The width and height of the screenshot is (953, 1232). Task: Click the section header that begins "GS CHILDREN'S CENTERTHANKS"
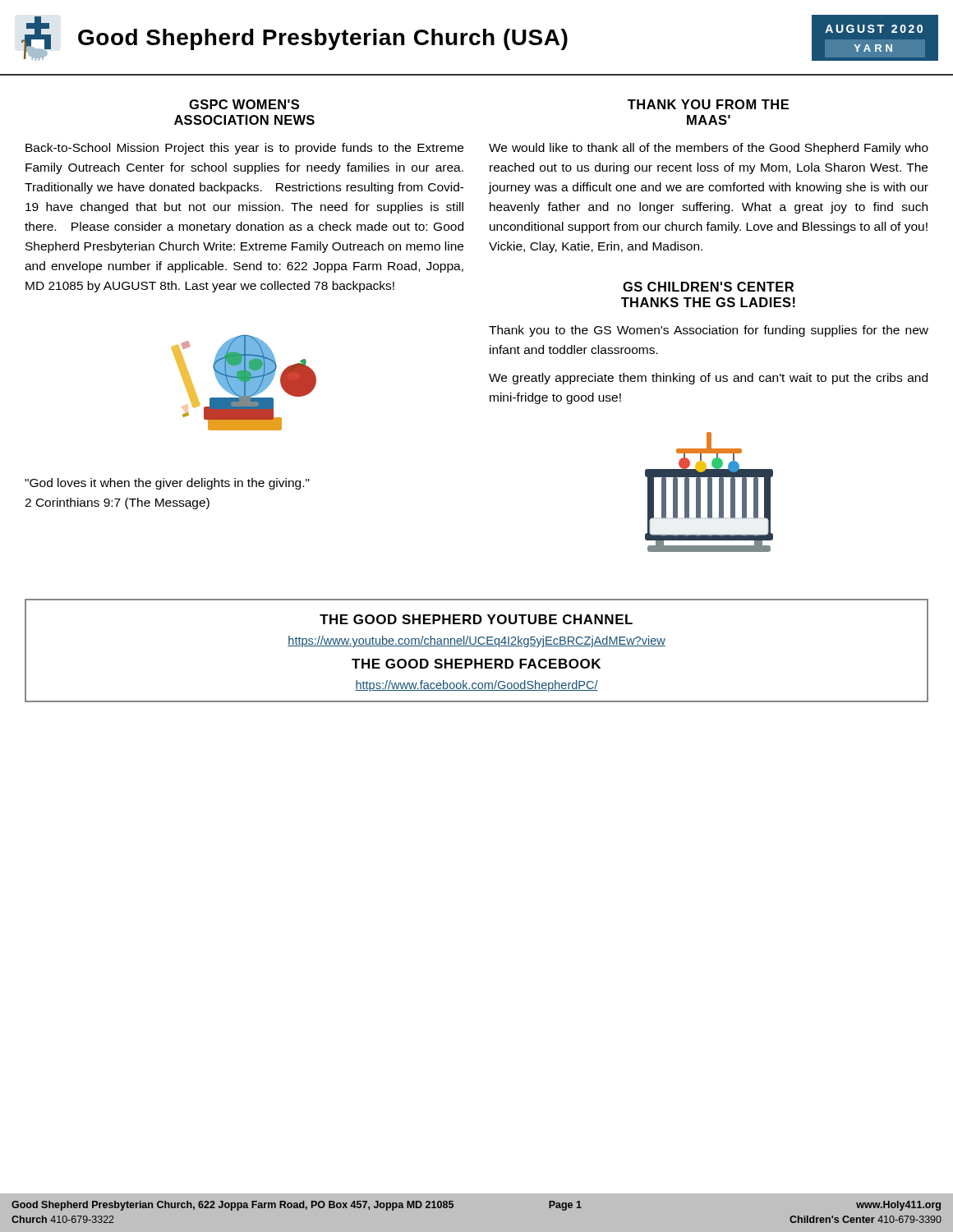709,295
